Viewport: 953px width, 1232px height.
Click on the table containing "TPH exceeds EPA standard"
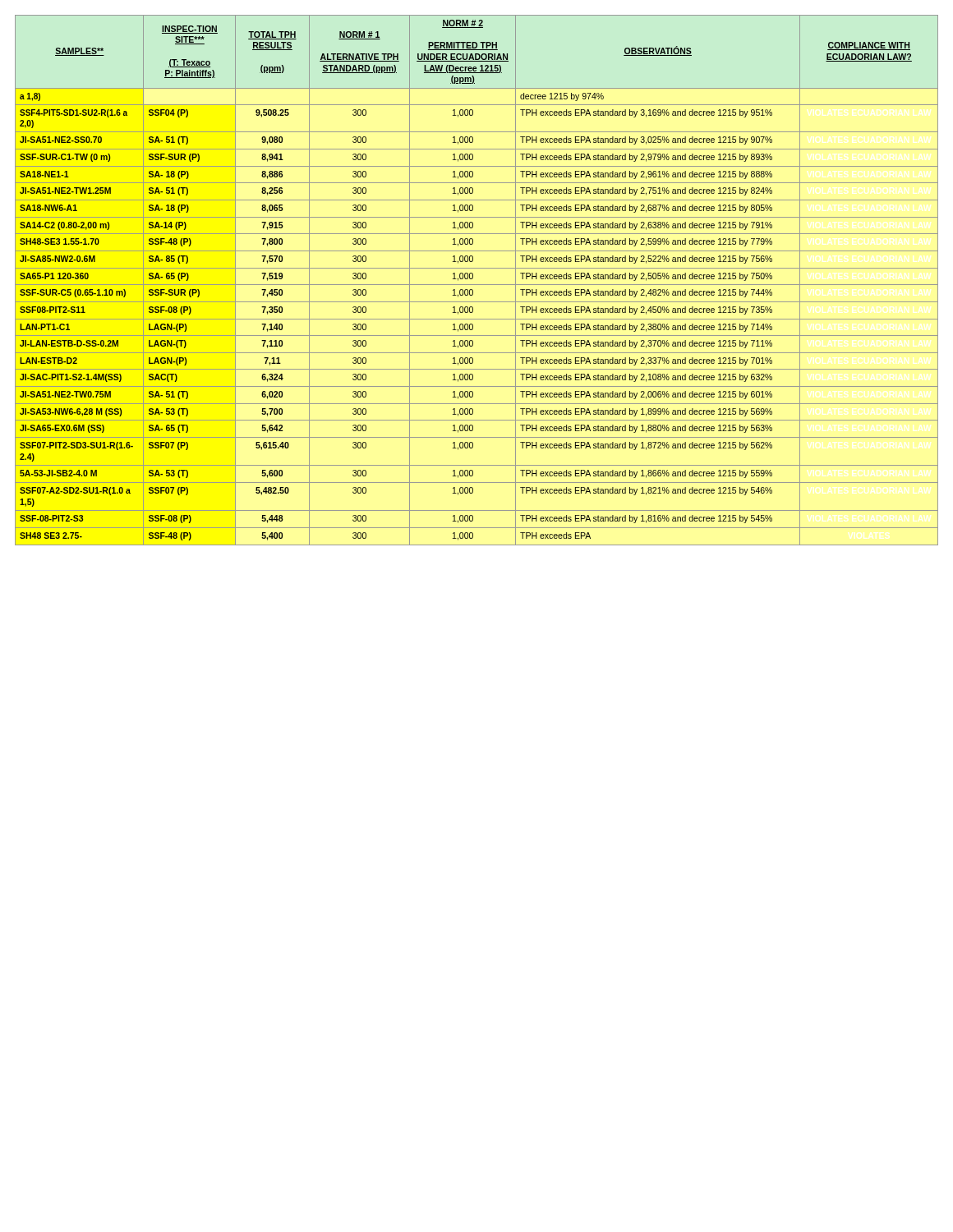click(476, 280)
